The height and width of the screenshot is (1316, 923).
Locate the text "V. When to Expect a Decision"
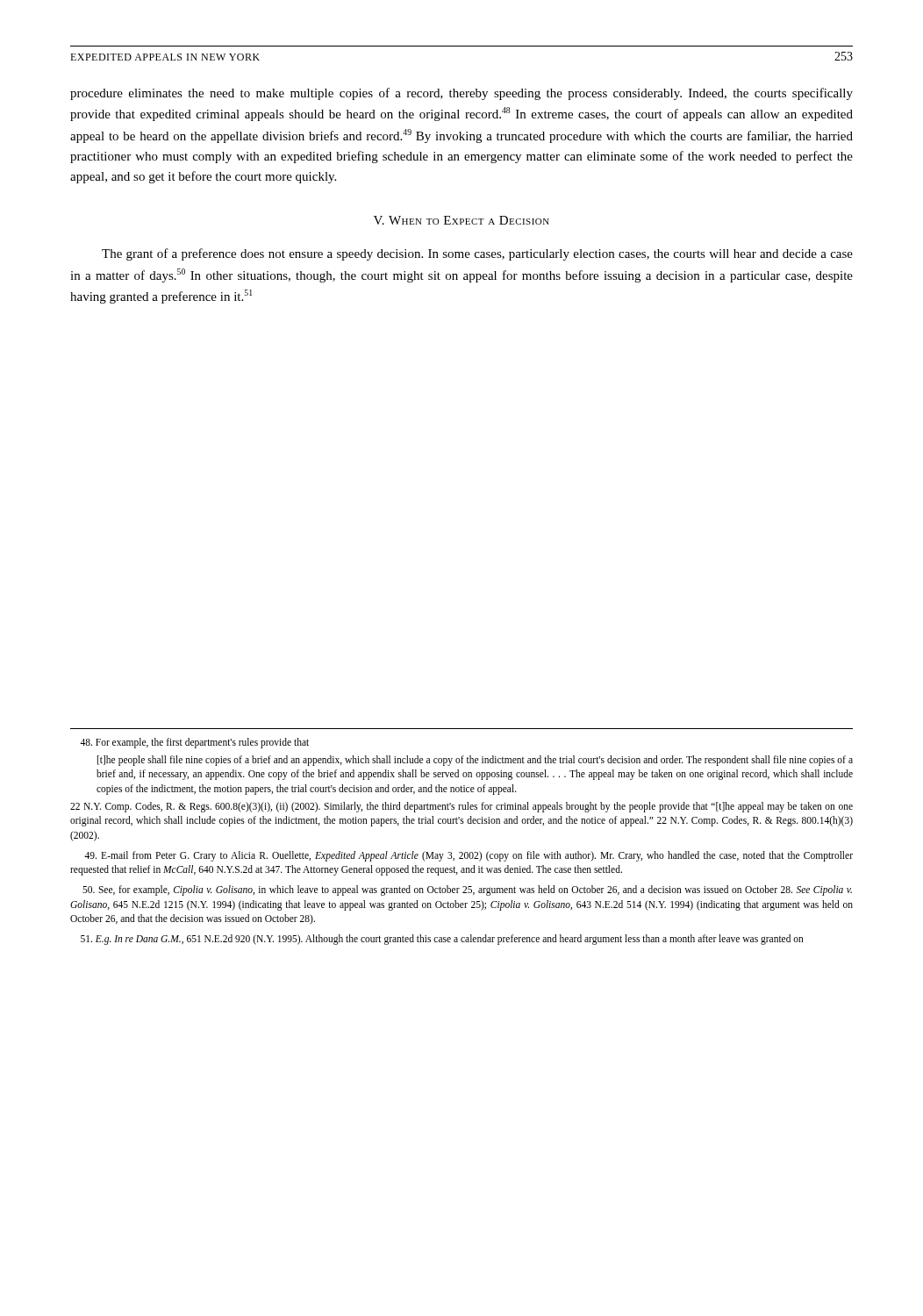pyautogui.click(x=462, y=220)
